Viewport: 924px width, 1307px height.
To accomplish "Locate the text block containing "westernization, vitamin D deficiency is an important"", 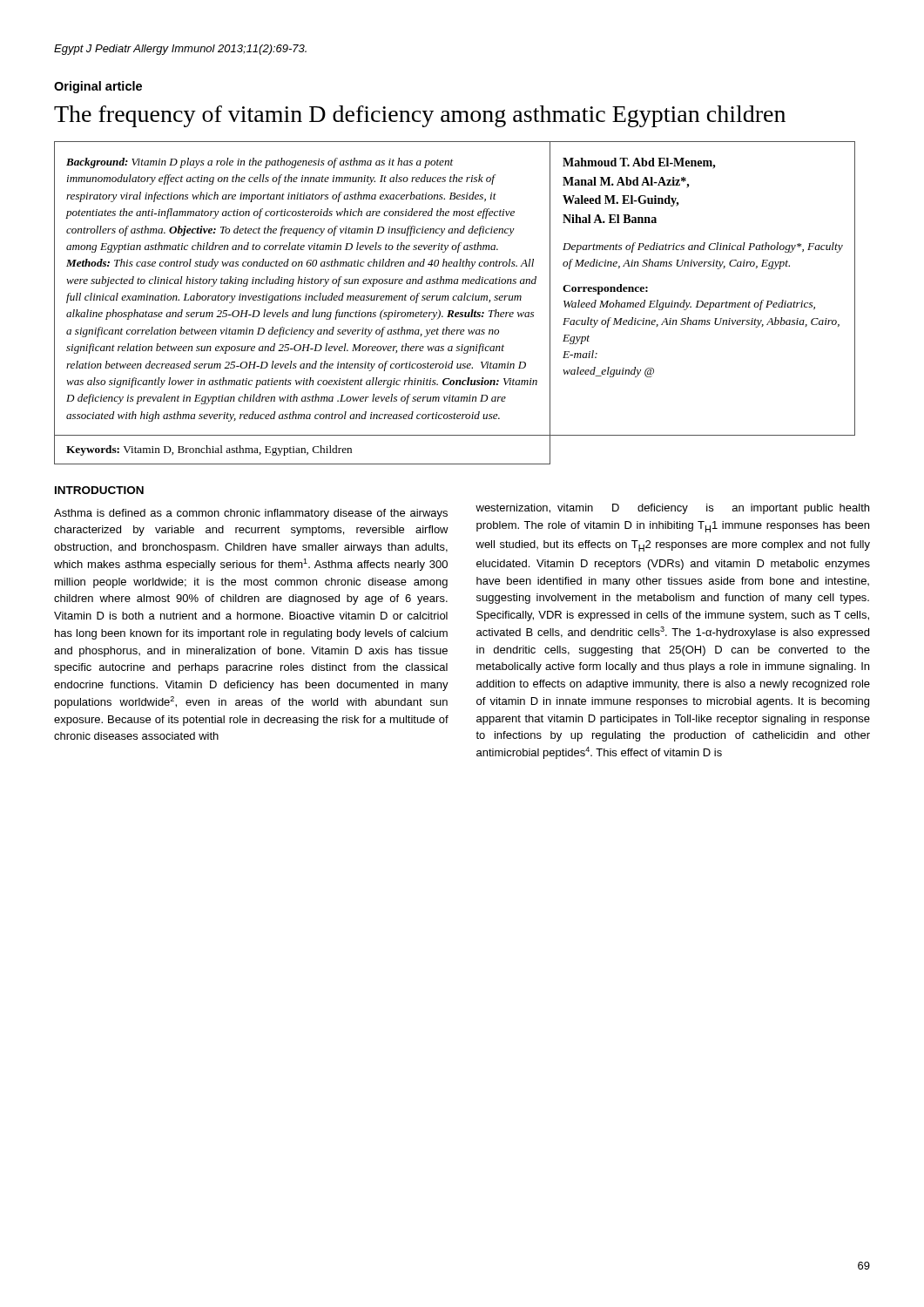I will [x=673, y=630].
